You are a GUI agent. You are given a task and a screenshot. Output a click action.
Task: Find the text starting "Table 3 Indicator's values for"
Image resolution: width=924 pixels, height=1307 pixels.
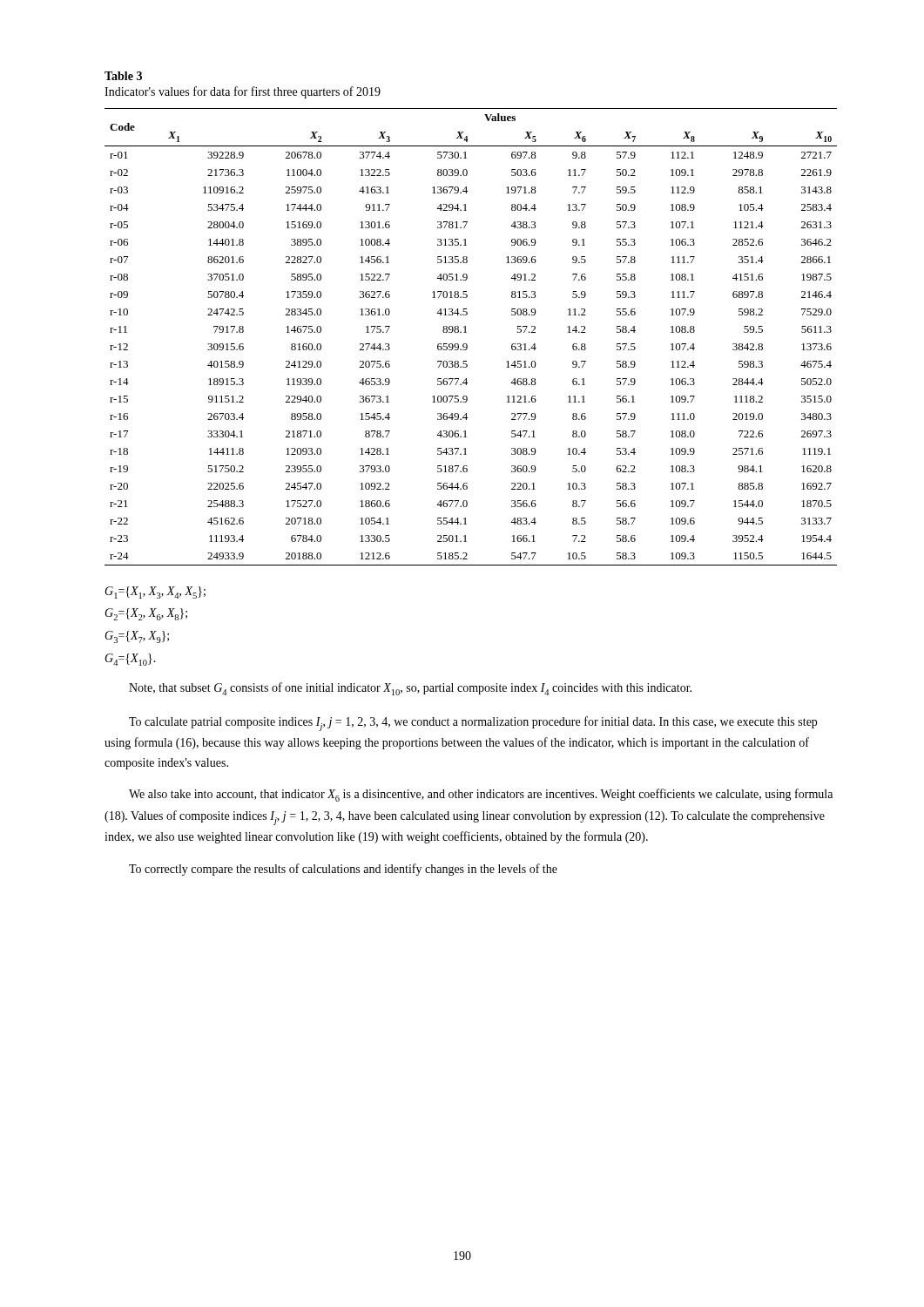pos(123,76)
